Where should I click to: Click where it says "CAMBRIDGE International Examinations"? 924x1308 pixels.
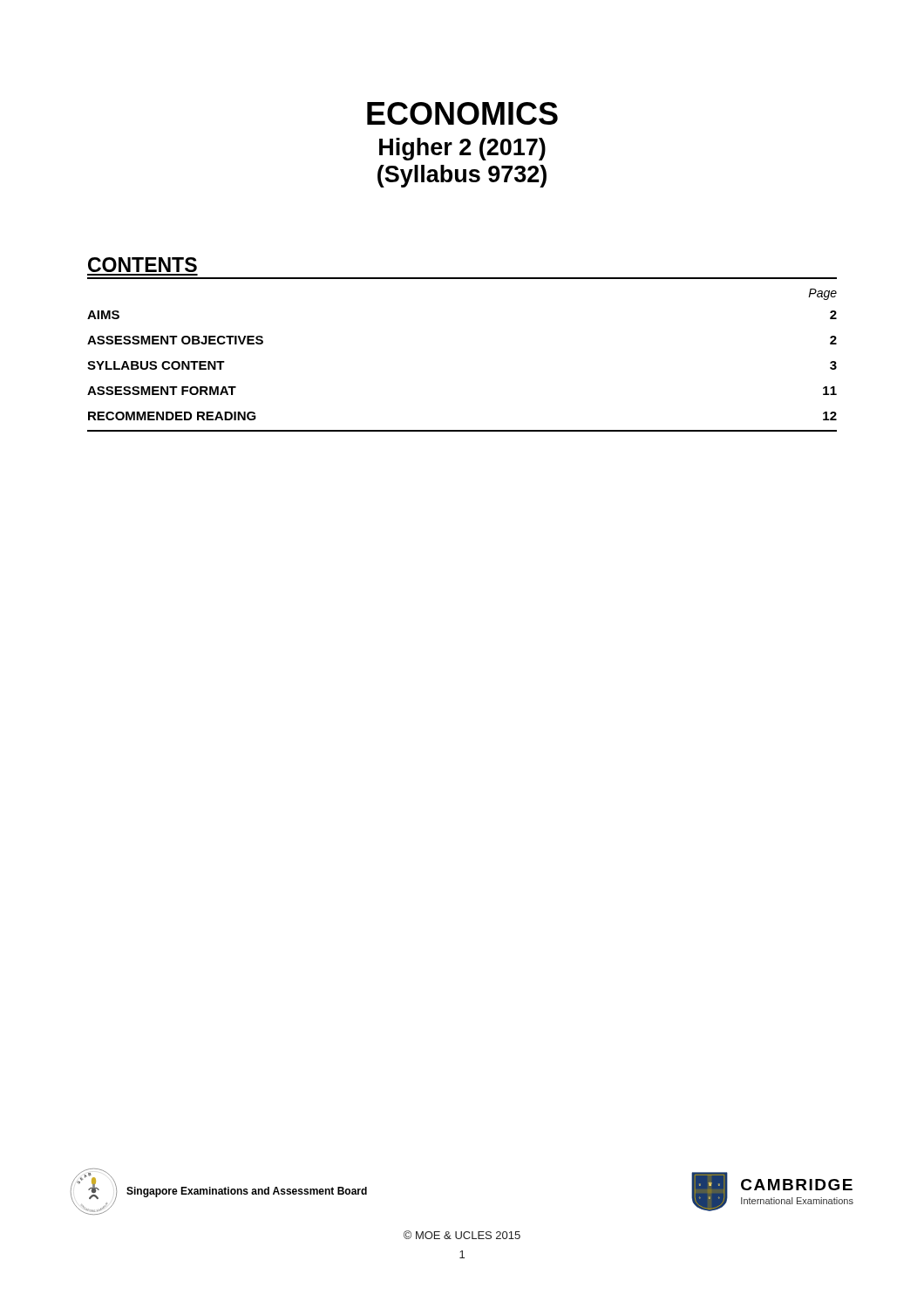pyautogui.click(x=797, y=1191)
